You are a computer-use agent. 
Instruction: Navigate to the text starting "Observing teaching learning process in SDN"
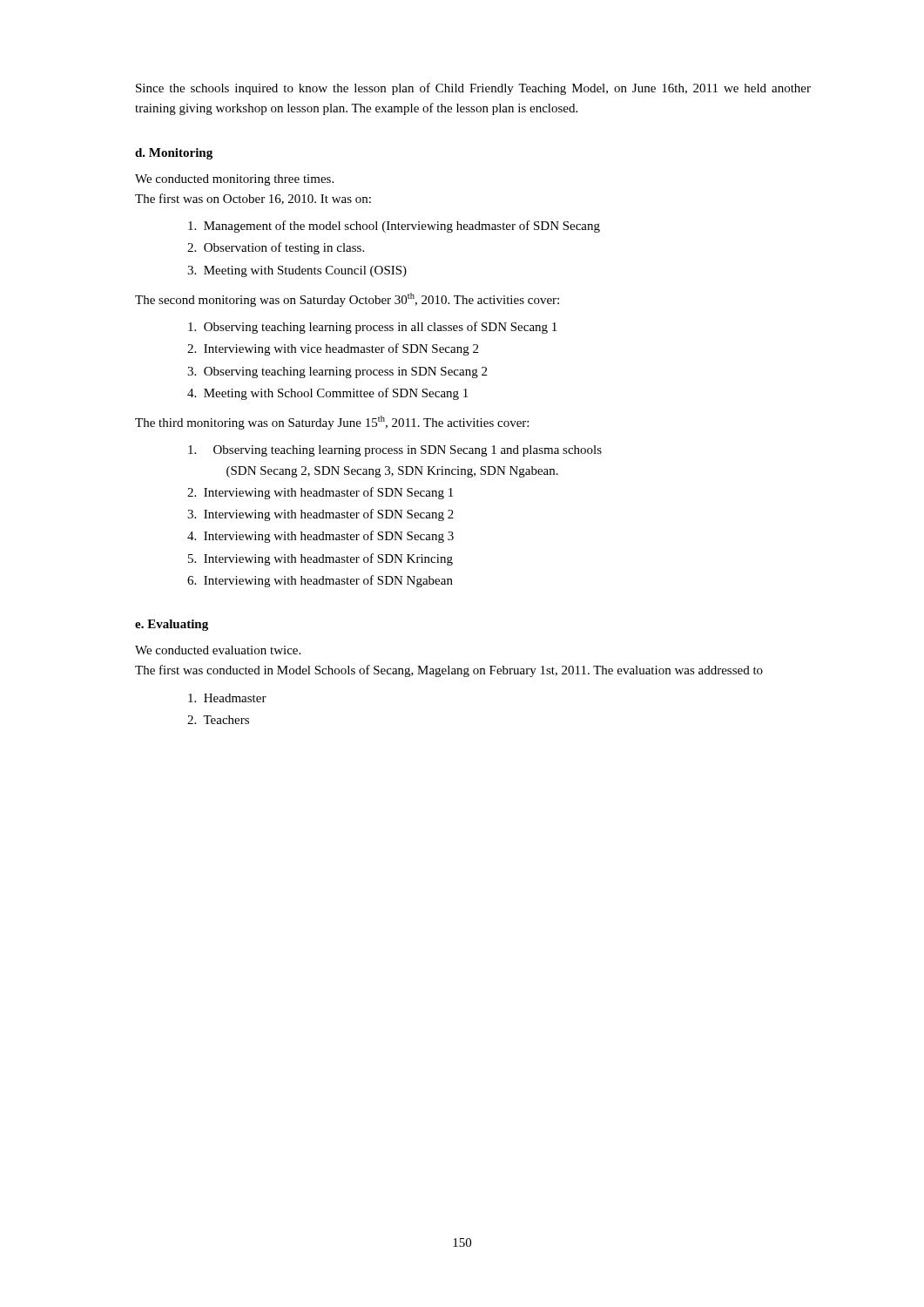tap(395, 460)
